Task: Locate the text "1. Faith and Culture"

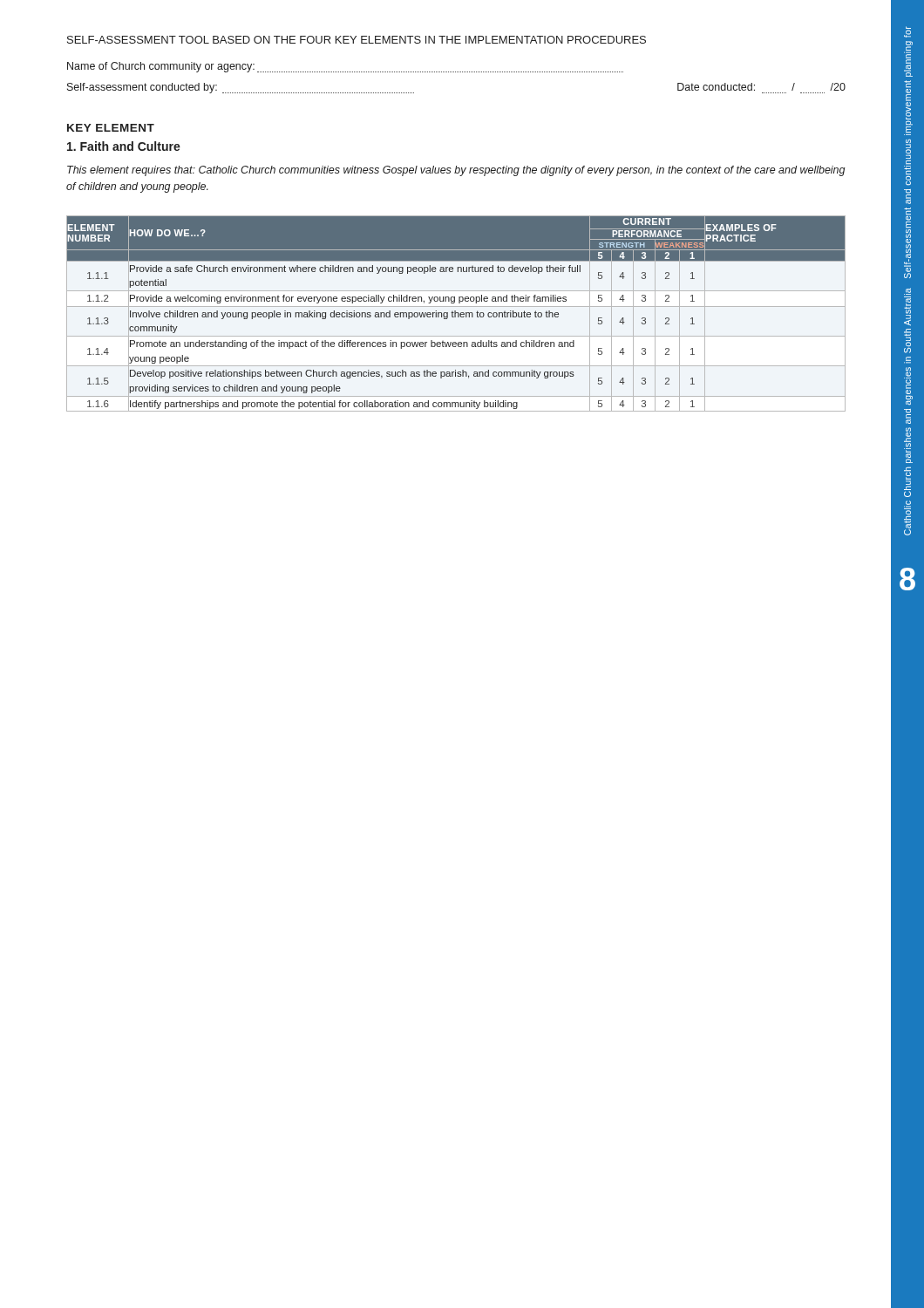Action: pyautogui.click(x=123, y=146)
